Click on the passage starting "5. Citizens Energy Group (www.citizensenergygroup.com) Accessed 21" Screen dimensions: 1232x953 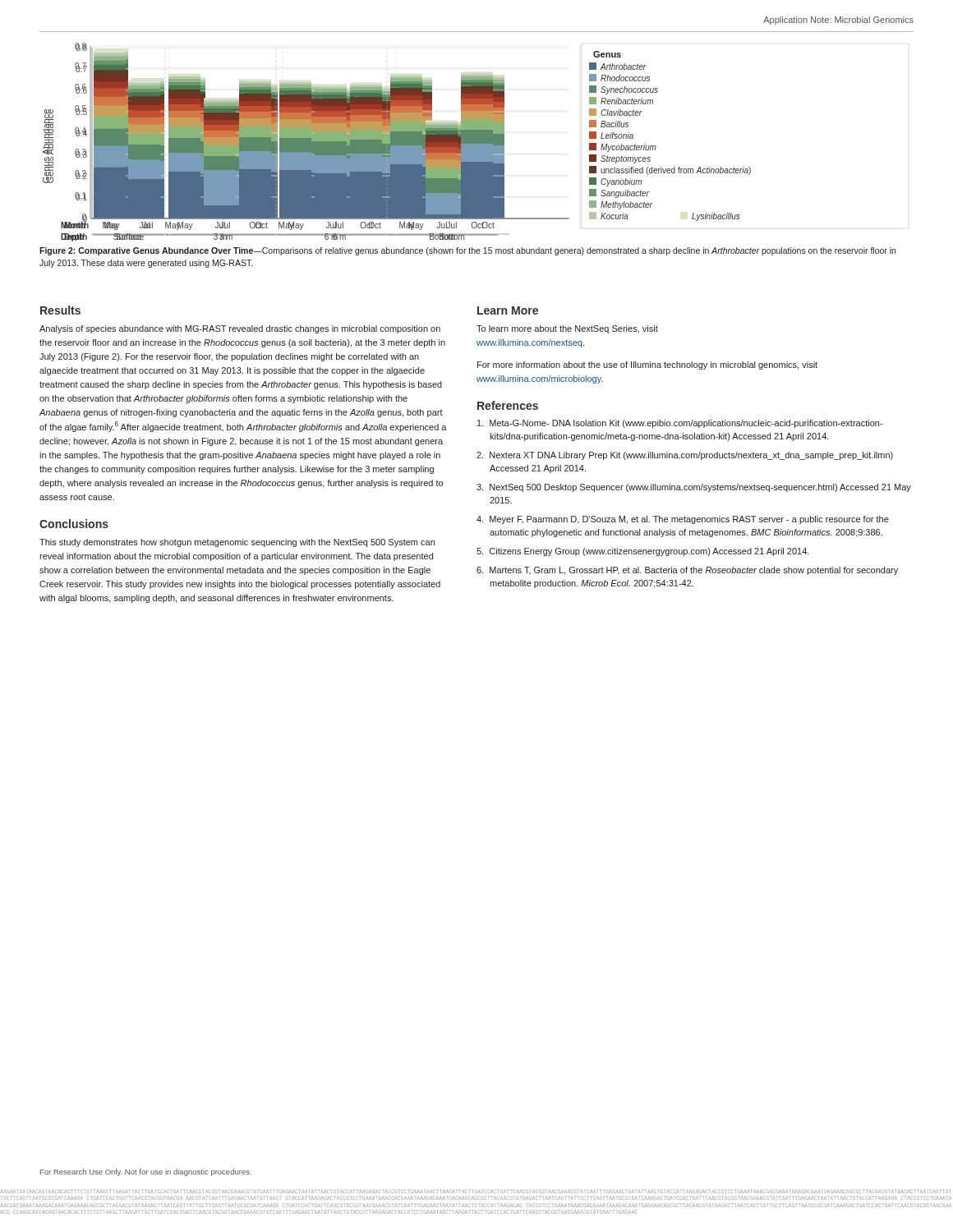pos(643,551)
